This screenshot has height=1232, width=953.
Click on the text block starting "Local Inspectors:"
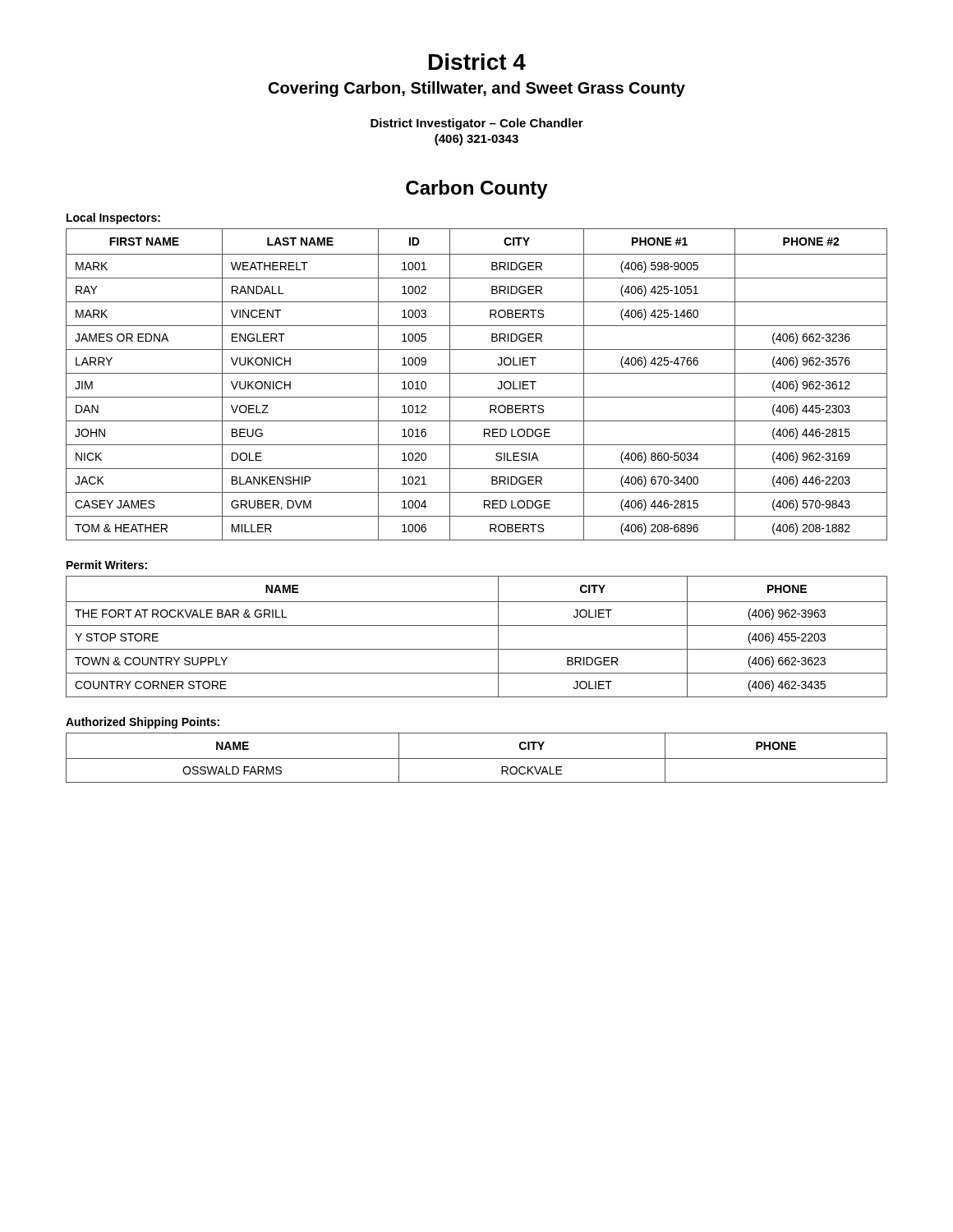(x=113, y=218)
